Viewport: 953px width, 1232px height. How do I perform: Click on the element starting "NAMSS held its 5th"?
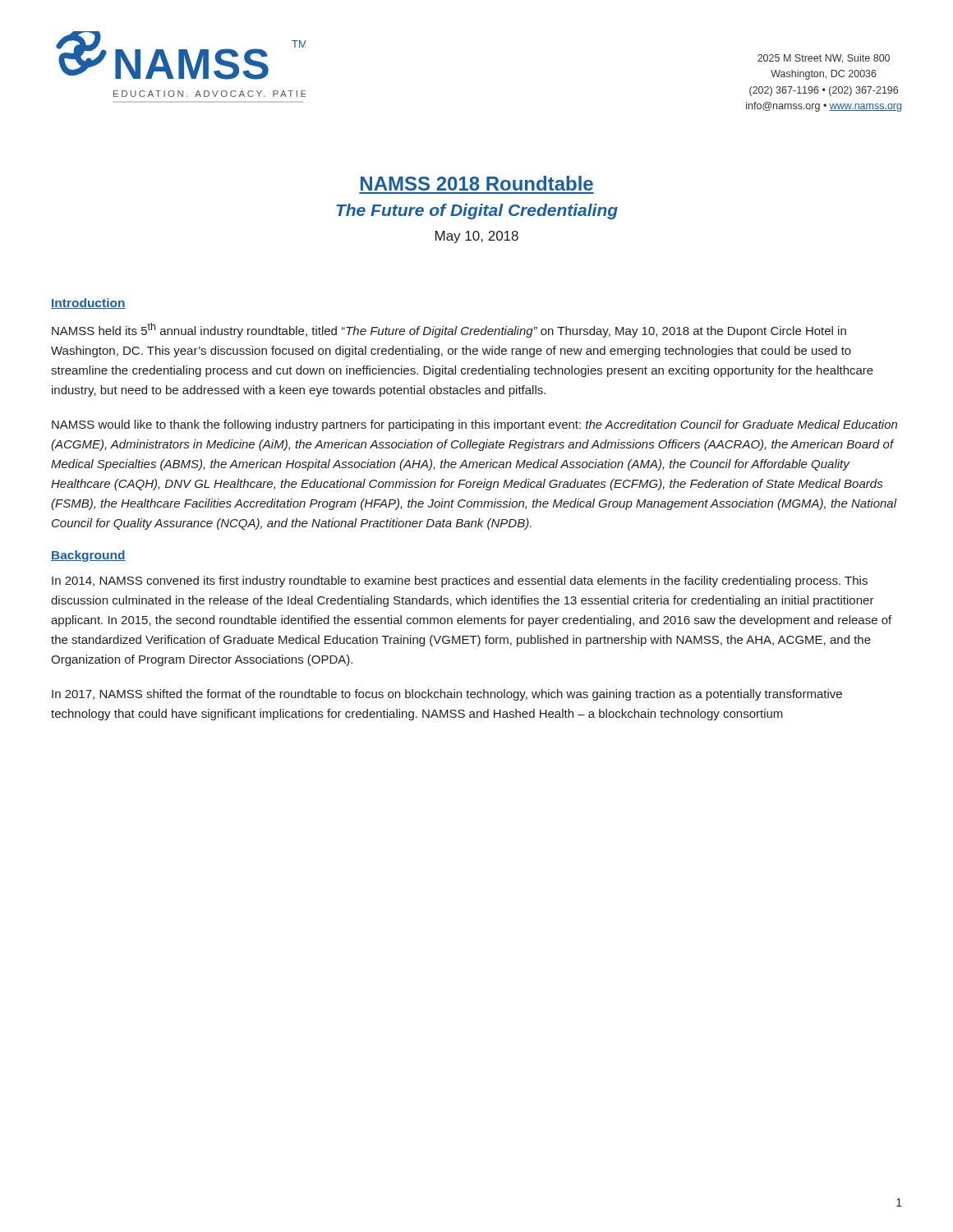[x=462, y=359]
